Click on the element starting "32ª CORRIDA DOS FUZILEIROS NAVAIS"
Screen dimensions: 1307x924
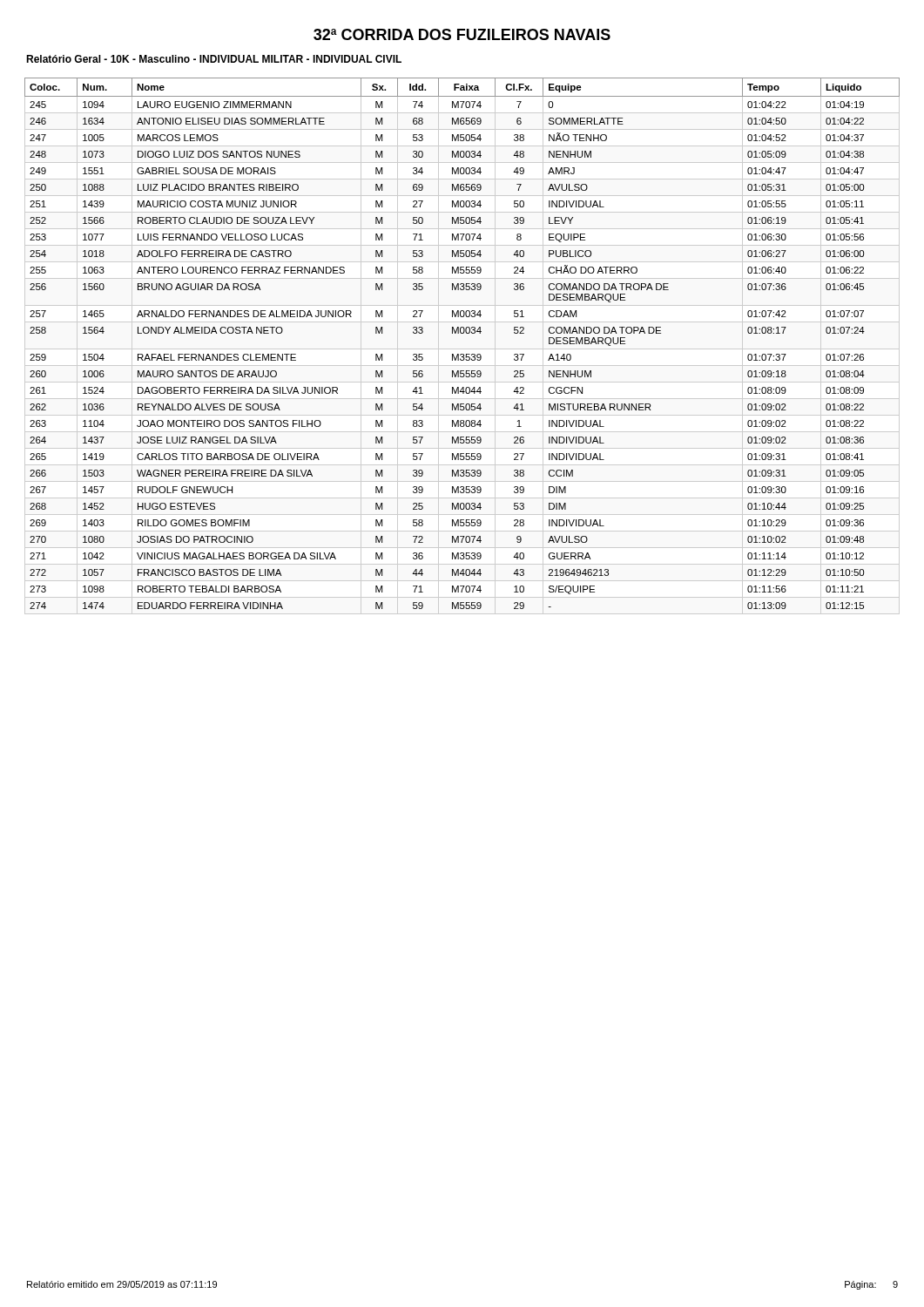[x=462, y=35]
